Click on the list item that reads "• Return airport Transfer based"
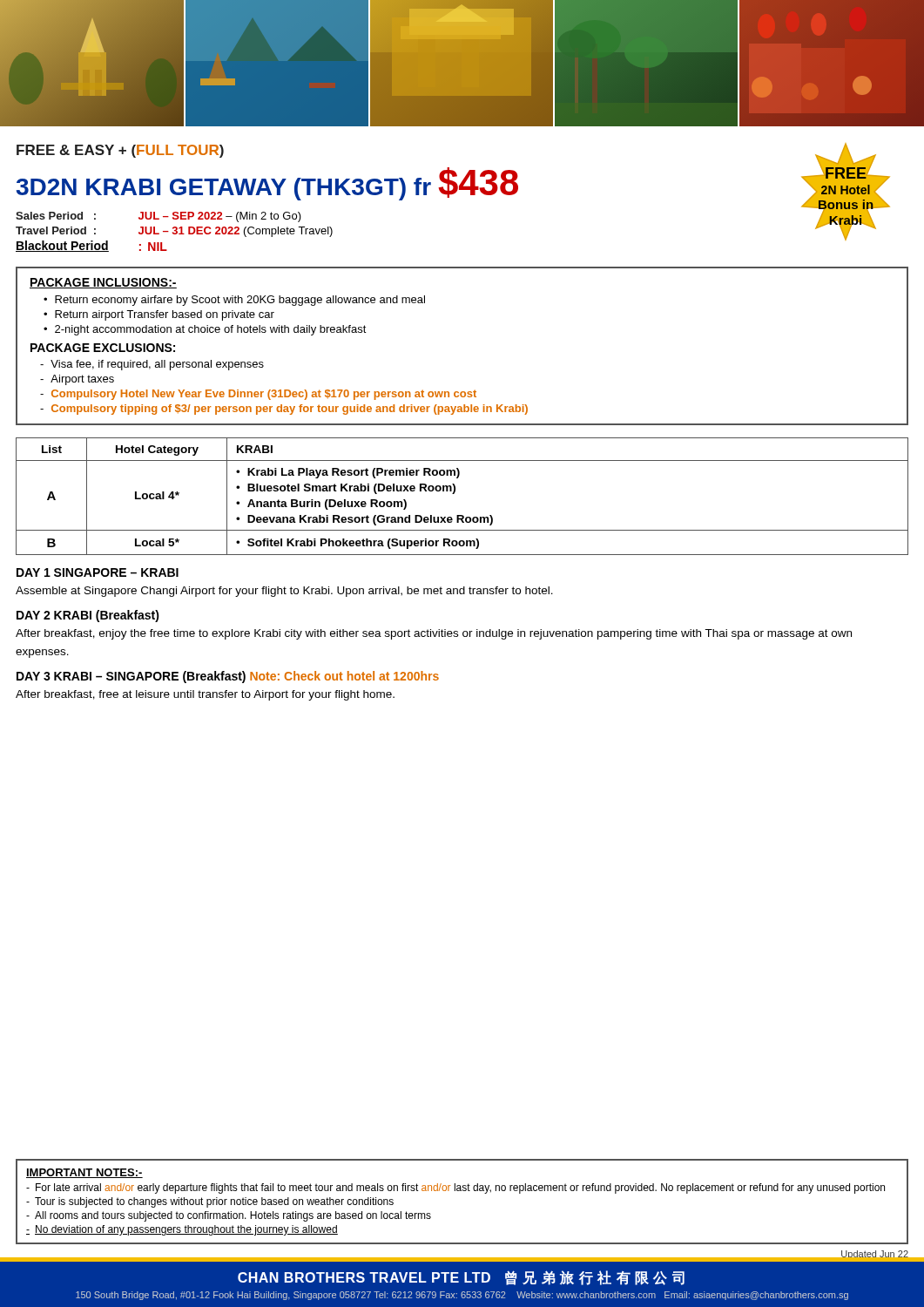The height and width of the screenshot is (1307, 924). (159, 314)
